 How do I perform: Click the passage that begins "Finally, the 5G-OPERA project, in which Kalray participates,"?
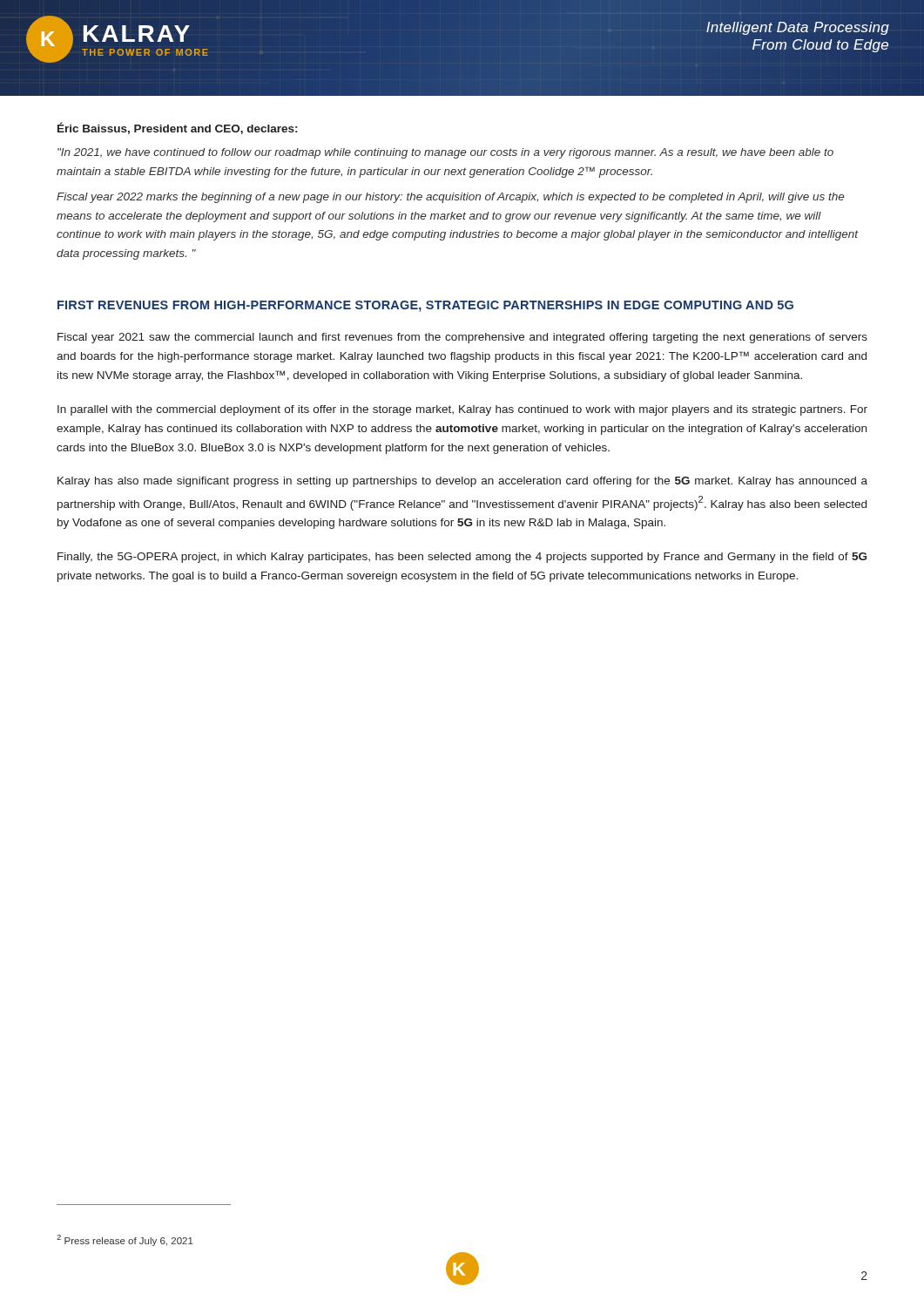coord(462,566)
